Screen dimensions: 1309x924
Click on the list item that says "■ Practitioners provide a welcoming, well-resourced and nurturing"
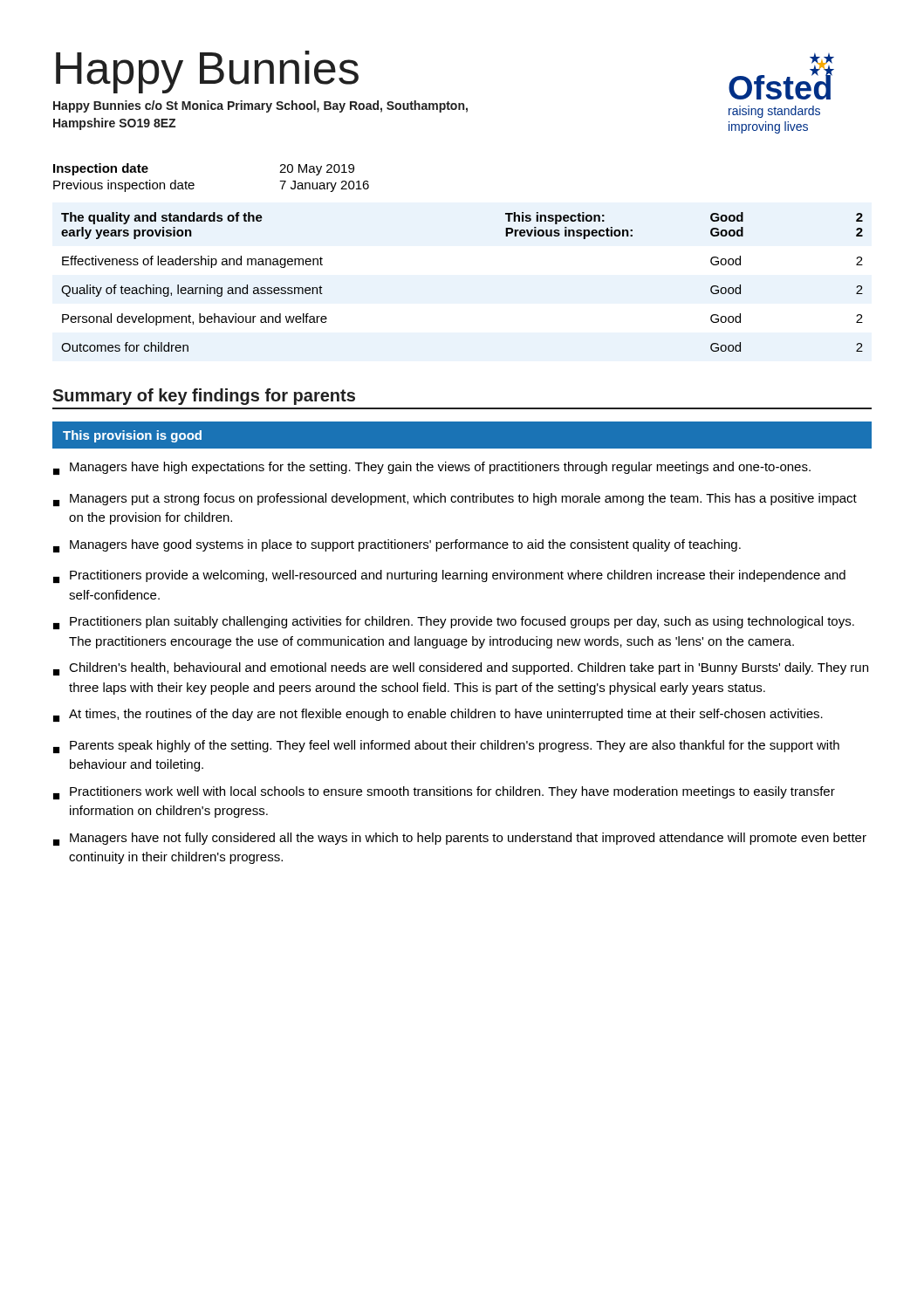pyautogui.click(x=462, y=585)
